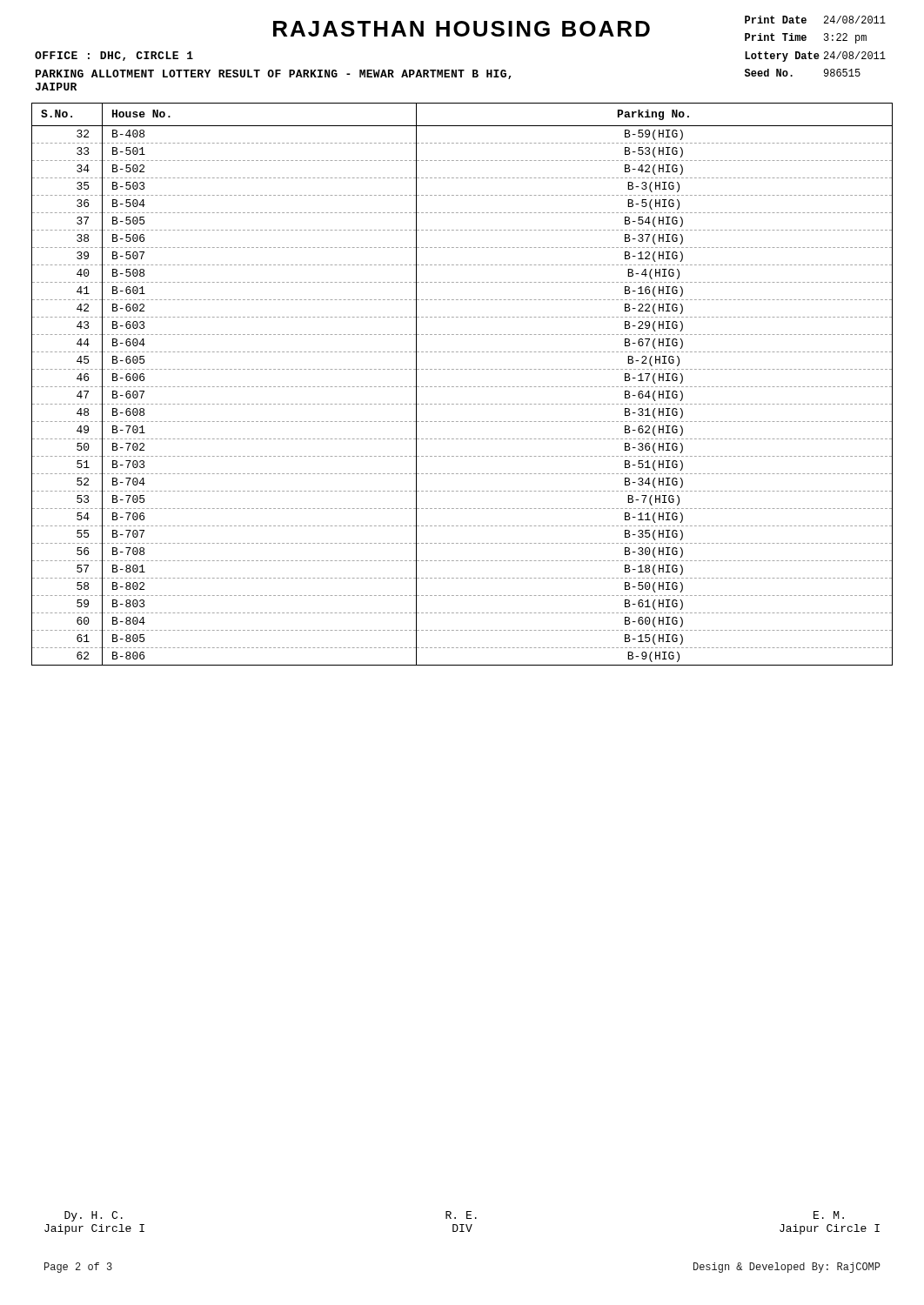This screenshot has width=924, height=1305.
Task: Select the text that says "R. E.DIV"
Action: point(462,1222)
